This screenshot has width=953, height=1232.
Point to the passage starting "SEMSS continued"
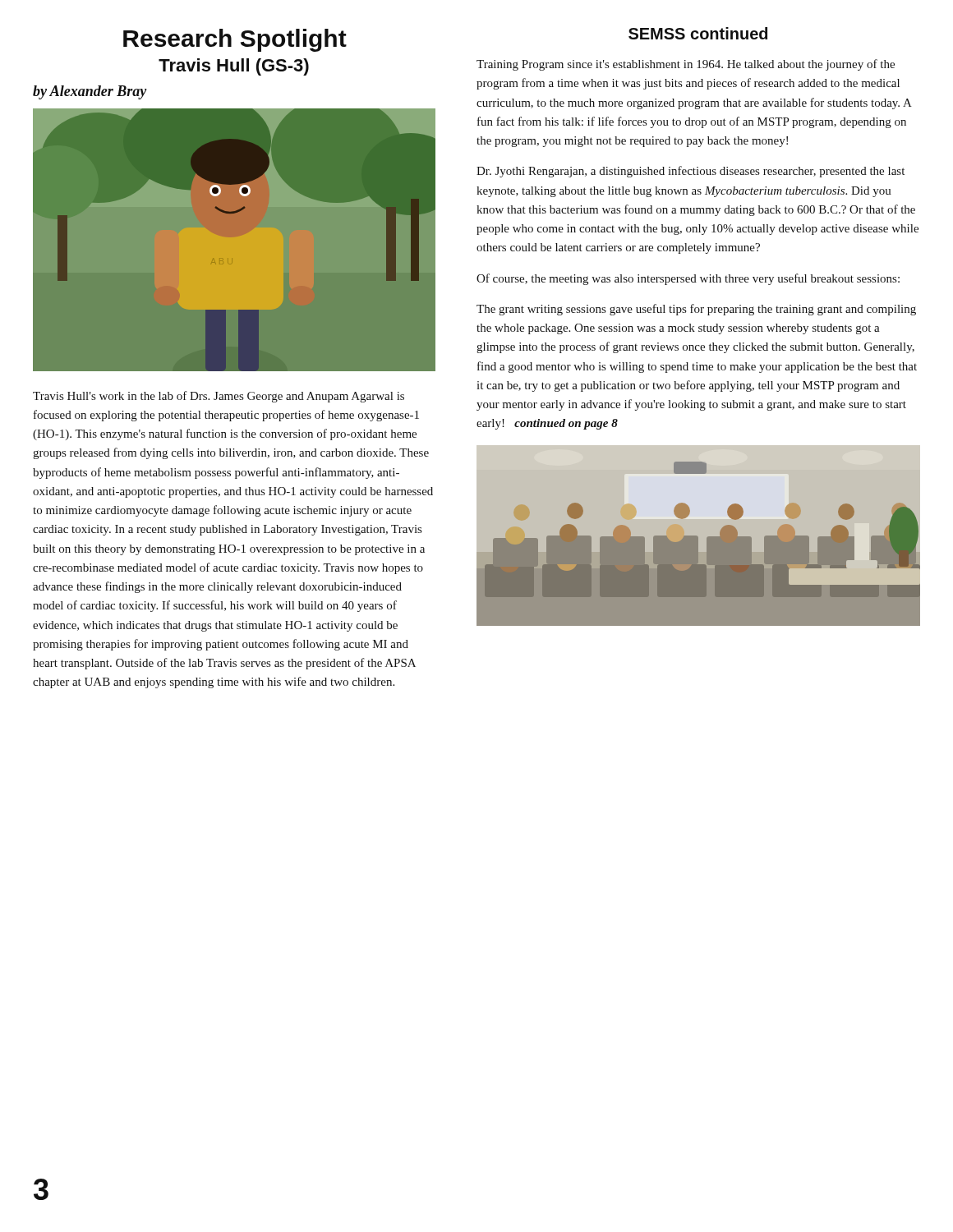[x=698, y=34]
